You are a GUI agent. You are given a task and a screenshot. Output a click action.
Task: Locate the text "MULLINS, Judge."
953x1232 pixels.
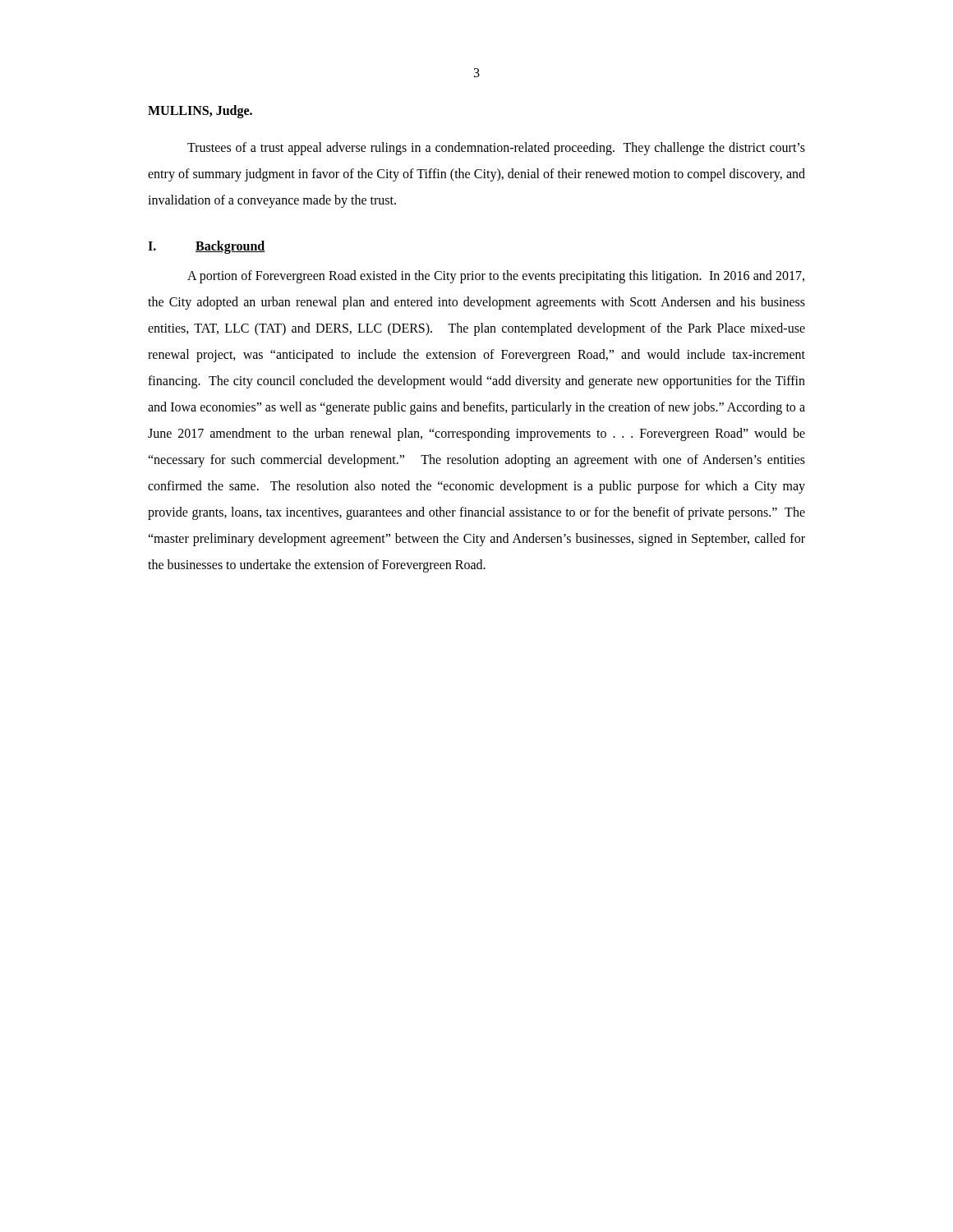200,110
